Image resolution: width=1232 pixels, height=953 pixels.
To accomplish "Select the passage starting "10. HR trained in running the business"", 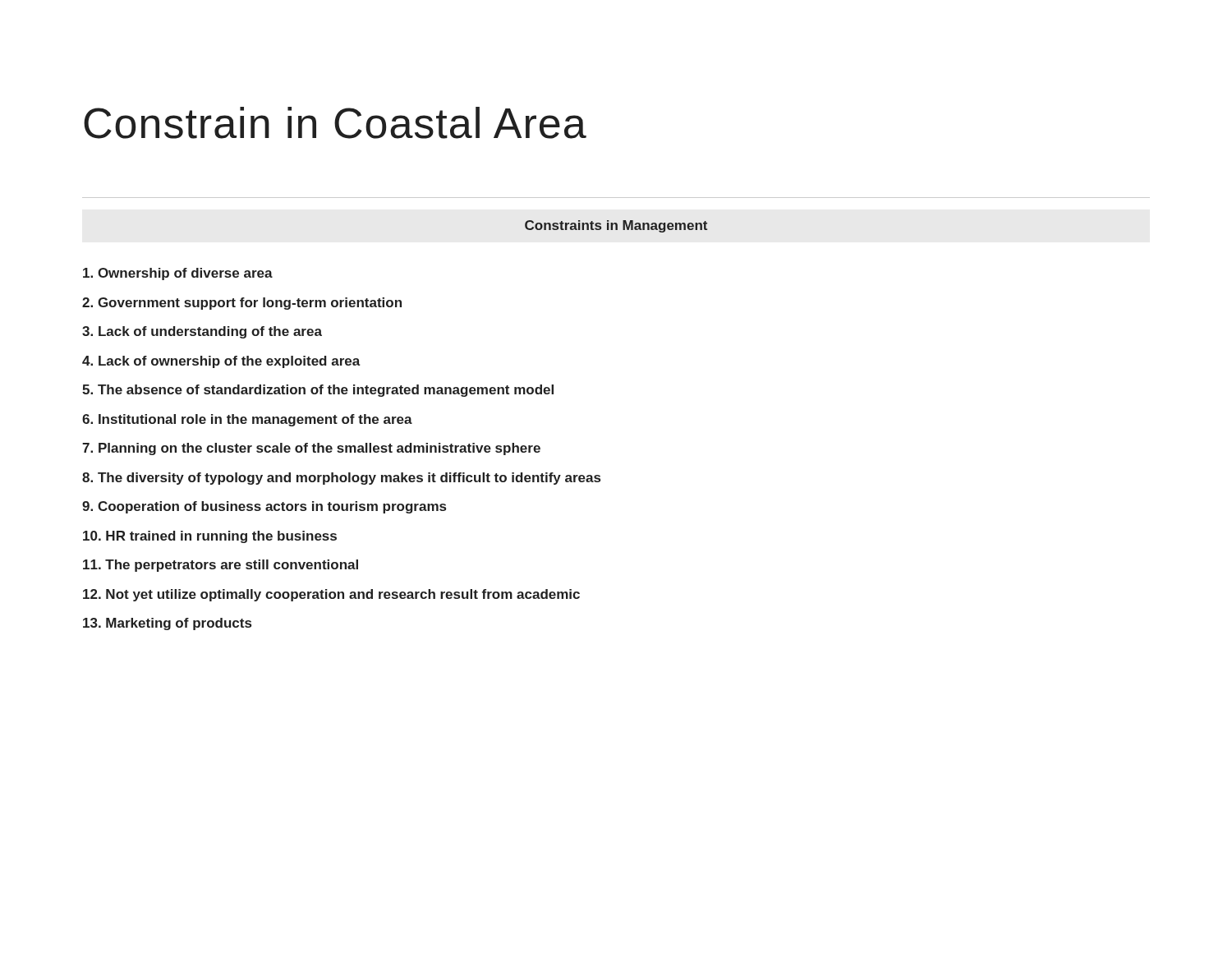I will click(x=210, y=536).
